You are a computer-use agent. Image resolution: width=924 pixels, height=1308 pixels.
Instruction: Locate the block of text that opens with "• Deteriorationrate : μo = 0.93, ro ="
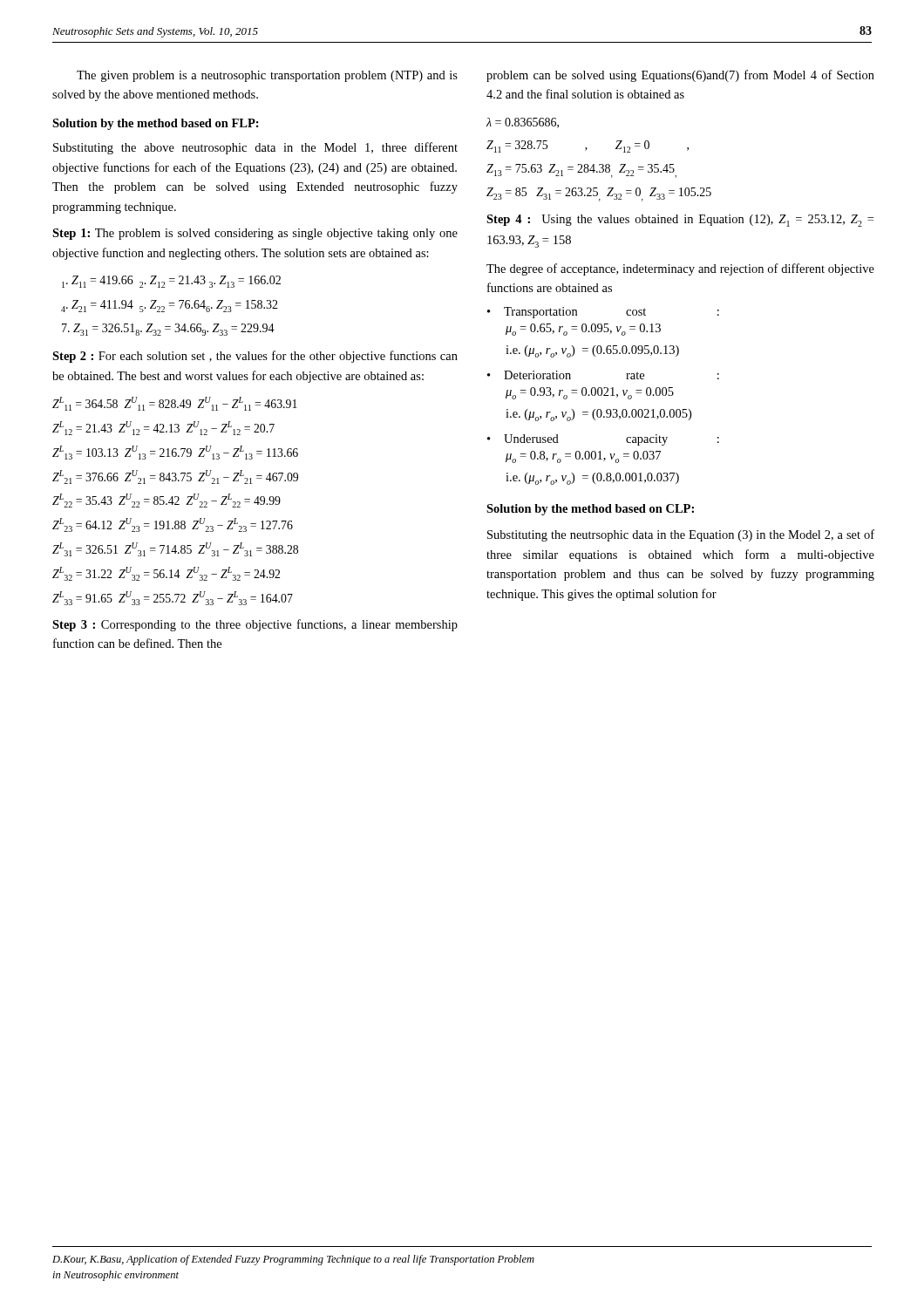click(x=680, y=396)
